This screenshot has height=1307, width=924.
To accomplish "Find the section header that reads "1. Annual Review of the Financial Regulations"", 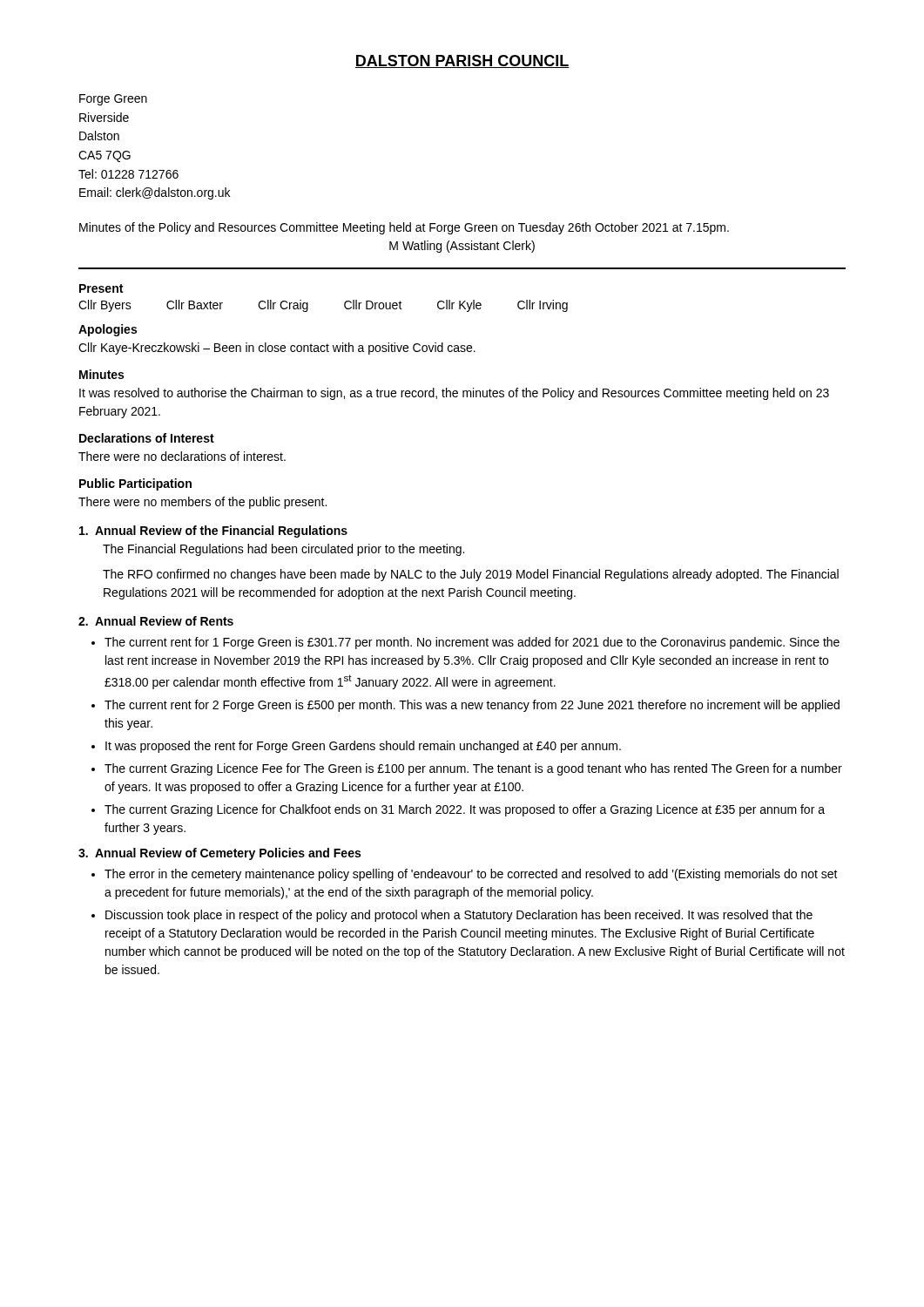I will 213,531.
